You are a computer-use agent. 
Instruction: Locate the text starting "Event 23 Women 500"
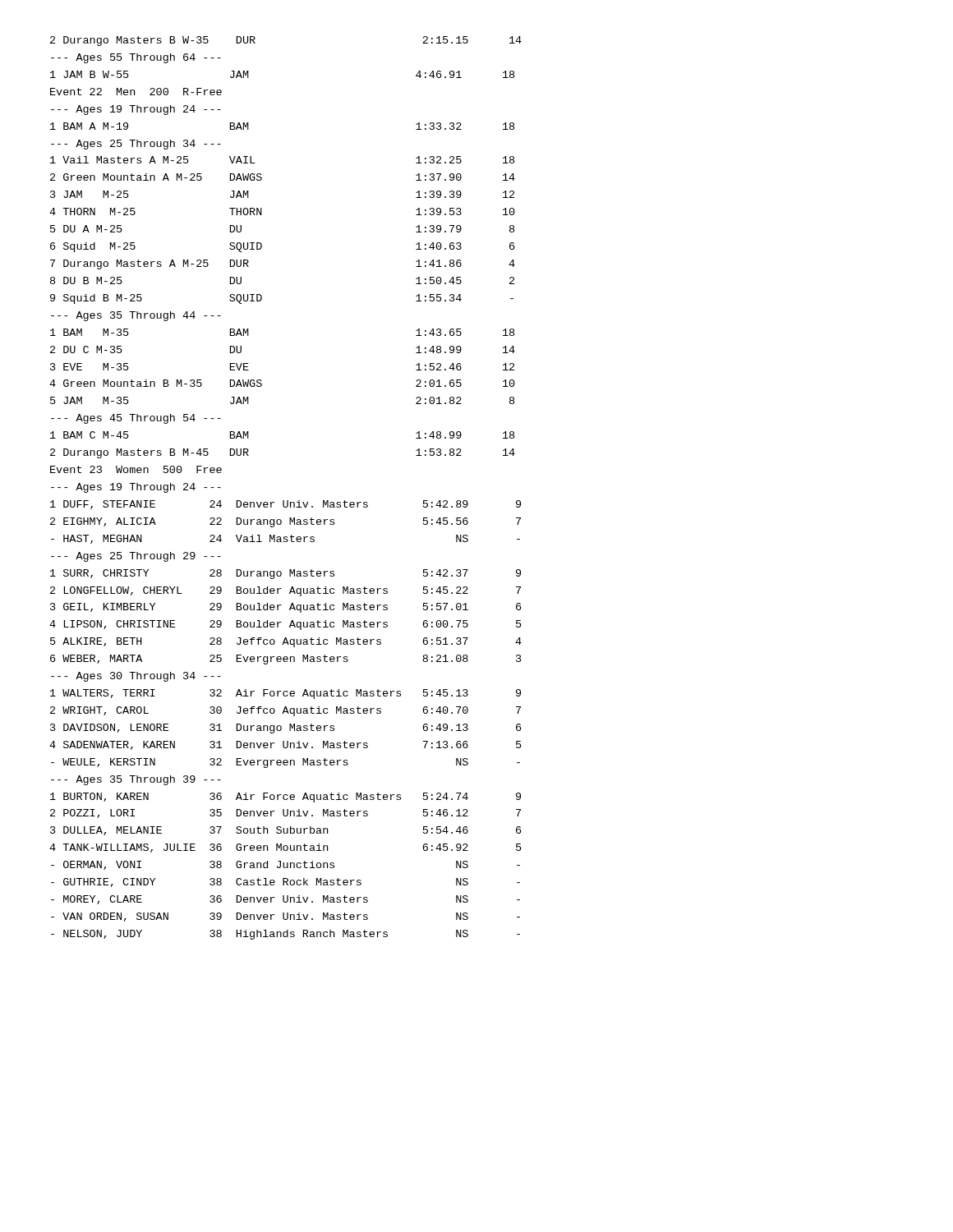coord(136,469)
